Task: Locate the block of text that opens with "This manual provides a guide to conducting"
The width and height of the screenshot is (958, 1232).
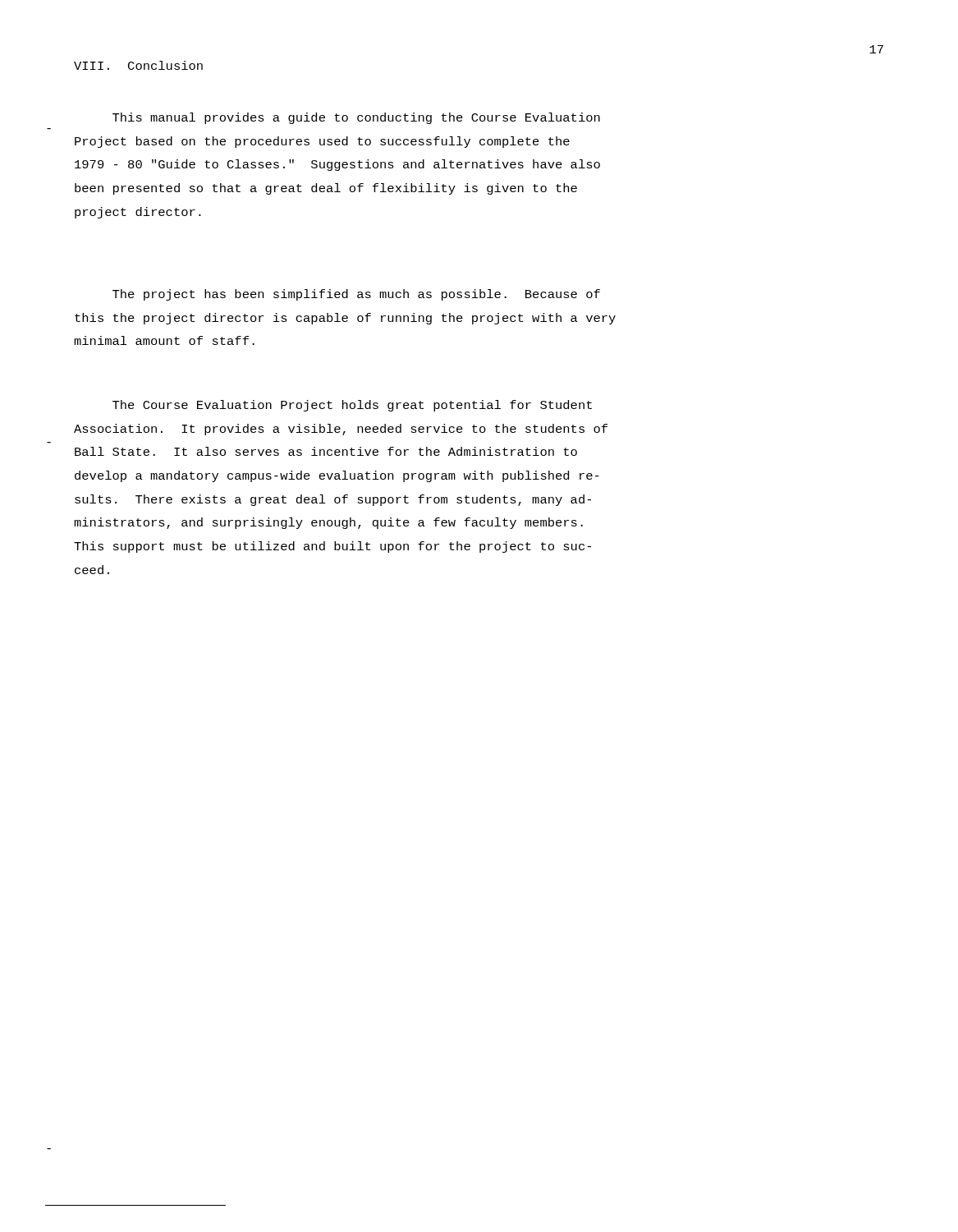Action: (x=337, y=165)
